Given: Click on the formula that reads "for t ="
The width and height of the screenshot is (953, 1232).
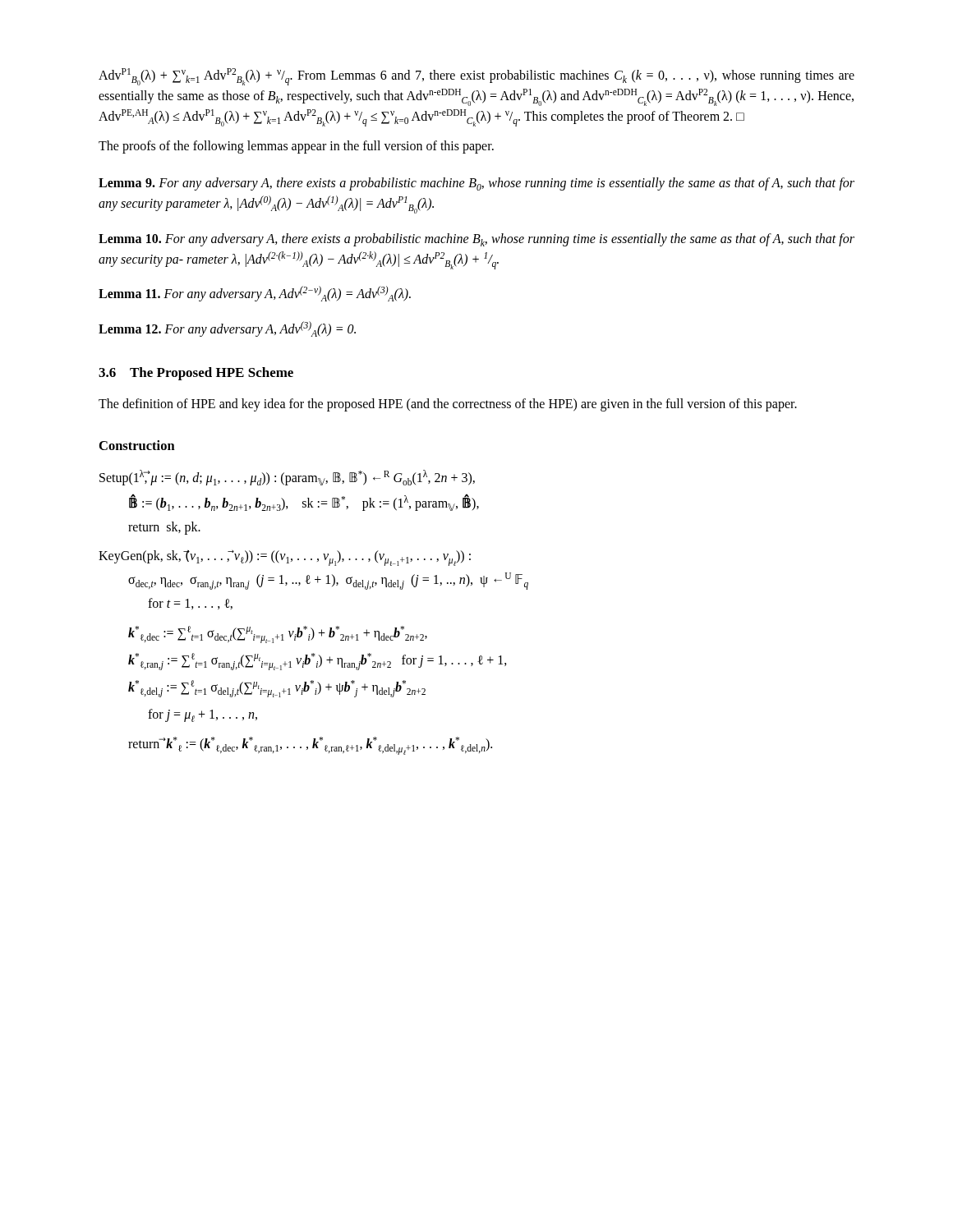Looking at the screenshot, I should [x=191, y=604].
